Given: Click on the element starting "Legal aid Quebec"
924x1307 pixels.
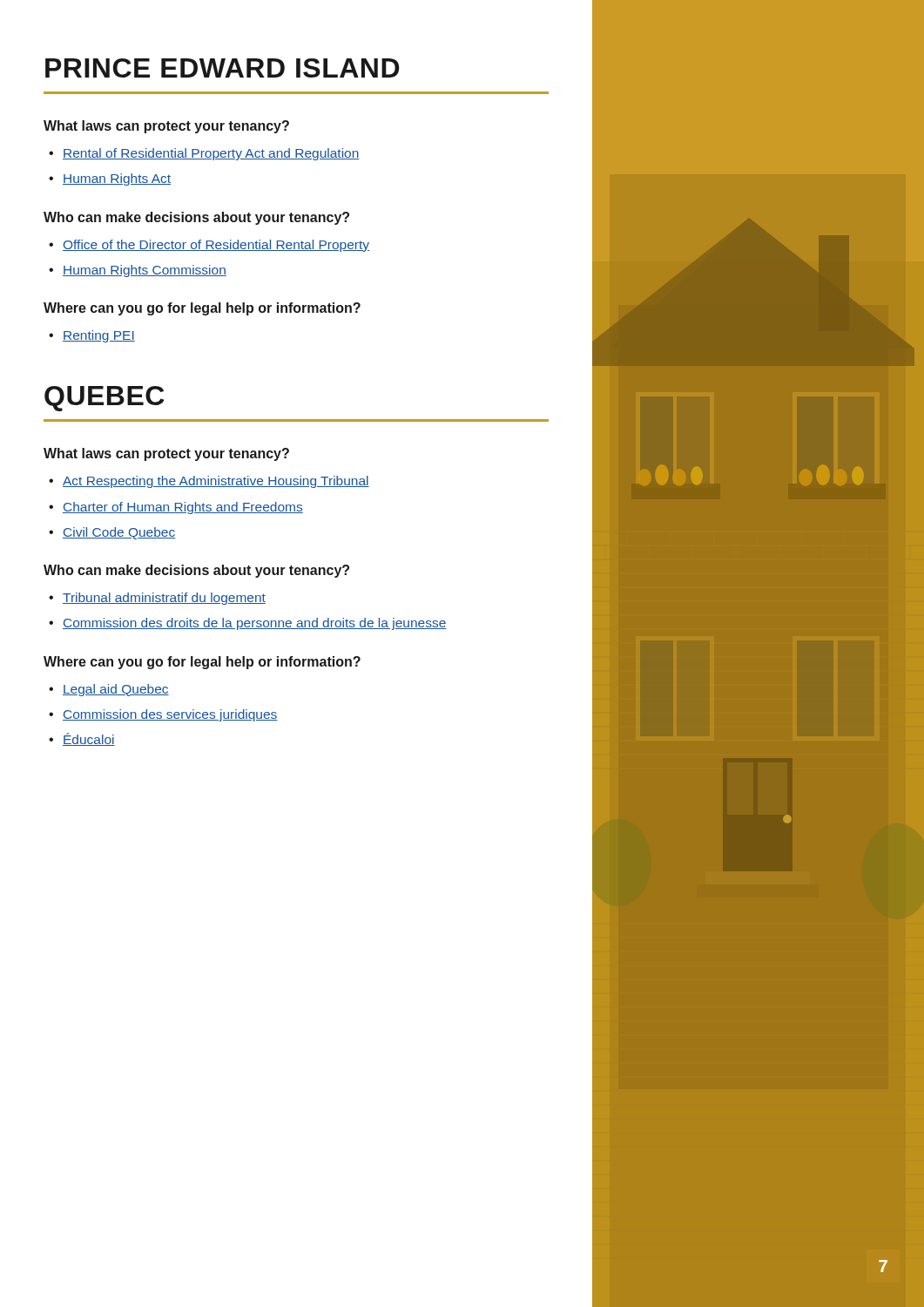Looking at the screenshot, I should click(116, 688).
